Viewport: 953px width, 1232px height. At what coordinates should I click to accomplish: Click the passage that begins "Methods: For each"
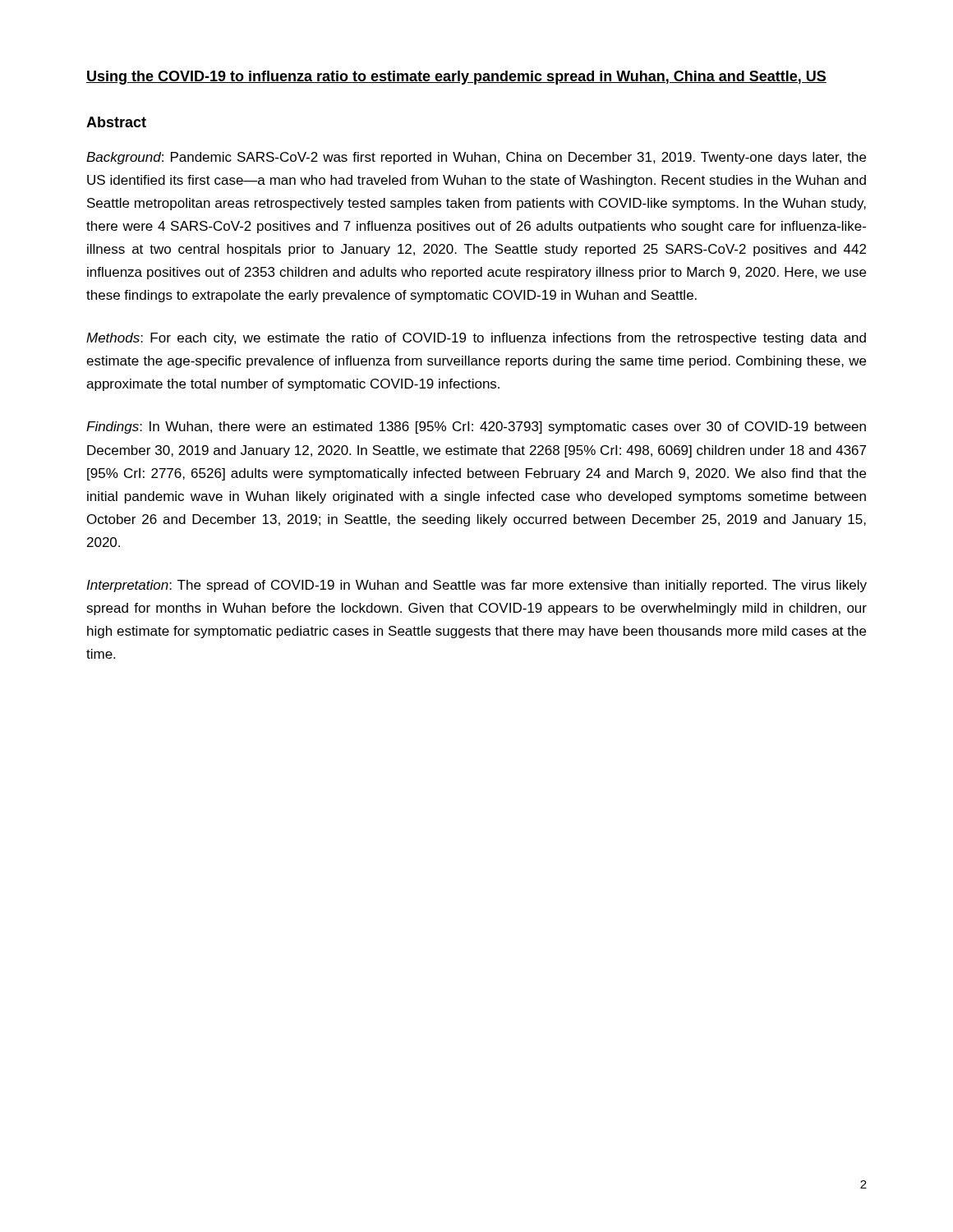coord(476,361)
